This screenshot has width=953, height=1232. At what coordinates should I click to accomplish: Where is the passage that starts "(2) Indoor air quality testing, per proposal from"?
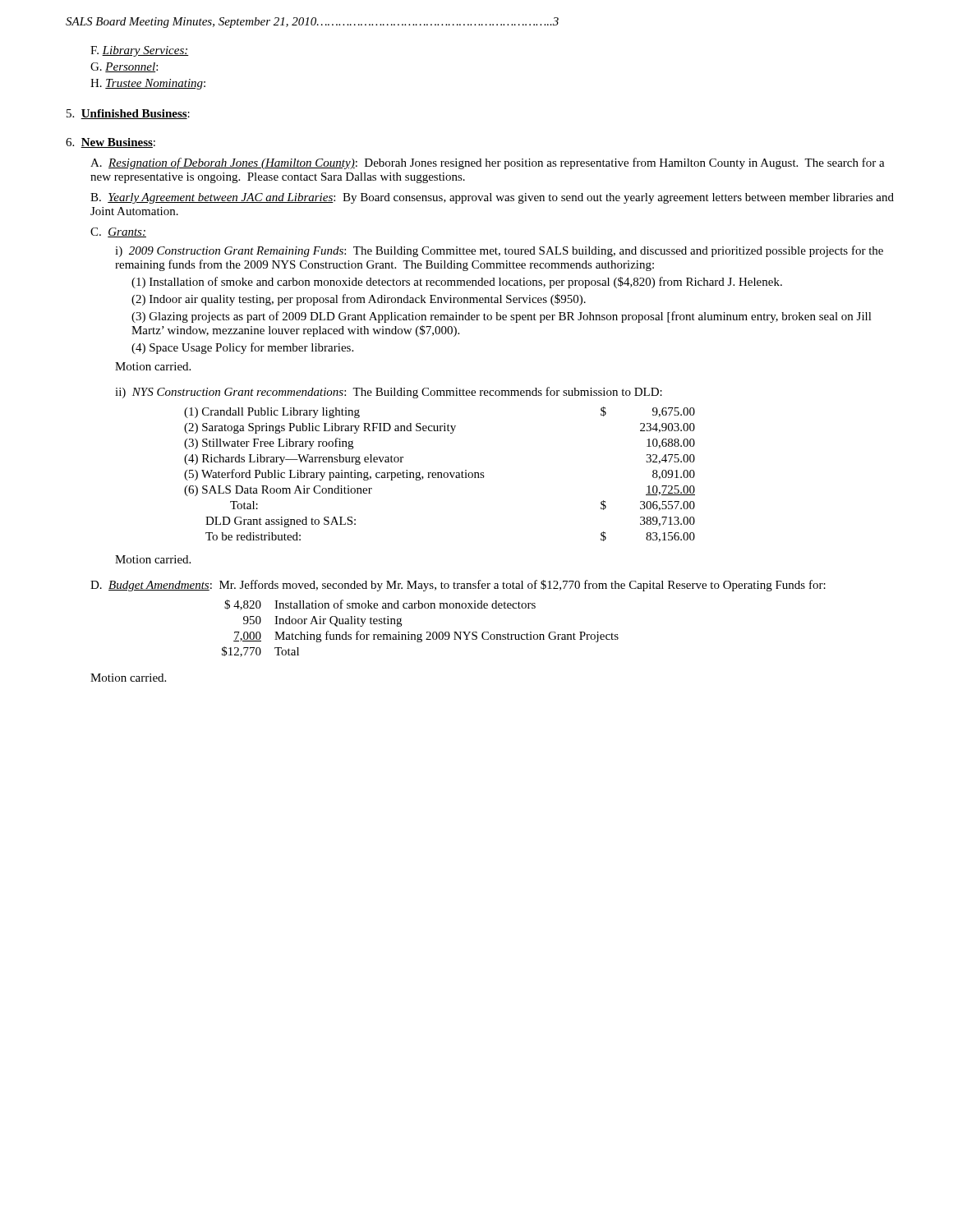tap(359, 299)
